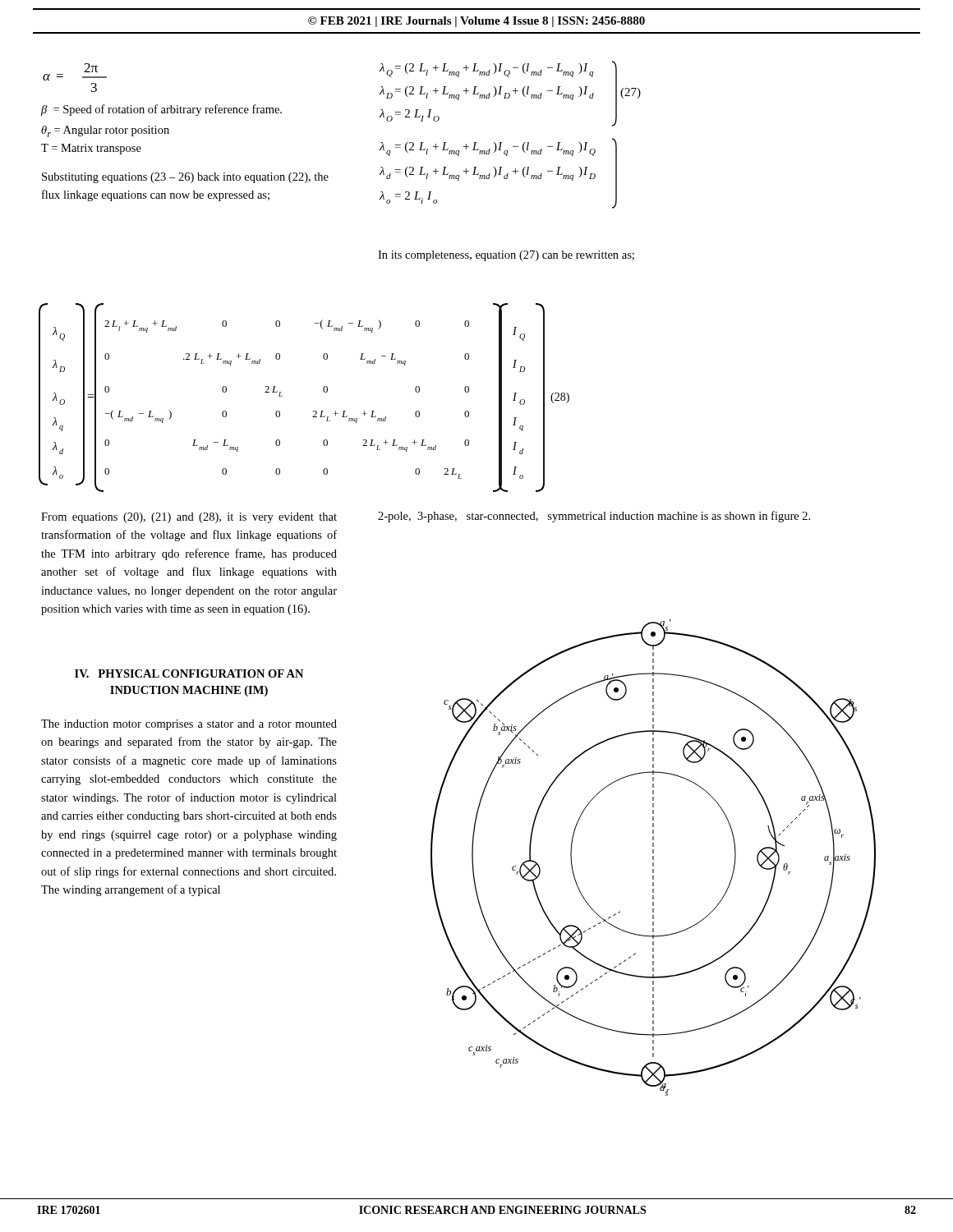
Task: Locate the text block with the text "2-pole, 3-phase, star-connected, symmetrical induction machine is as"
Action: (595, 516)
